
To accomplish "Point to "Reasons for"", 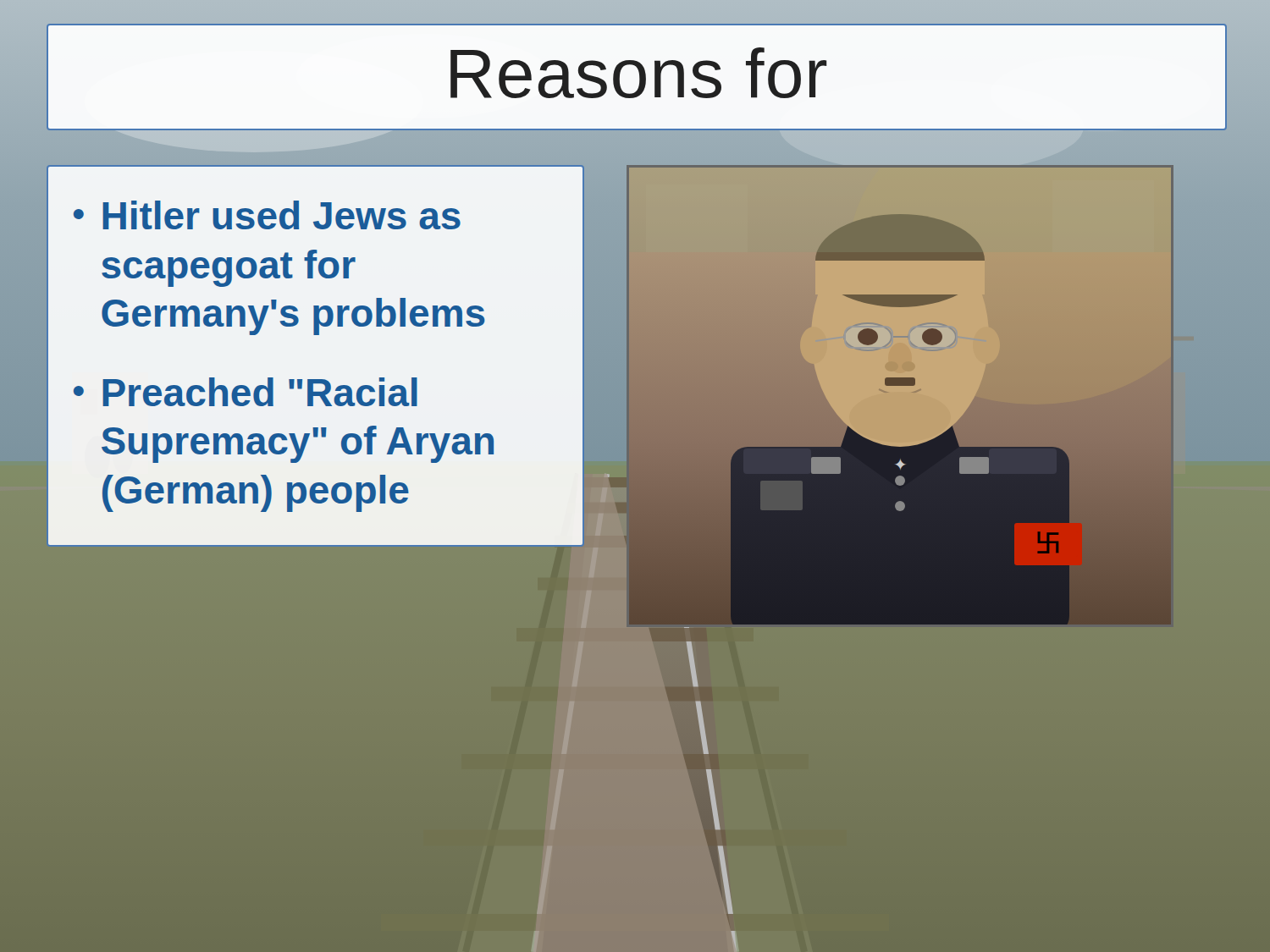I will pos(637,74).
